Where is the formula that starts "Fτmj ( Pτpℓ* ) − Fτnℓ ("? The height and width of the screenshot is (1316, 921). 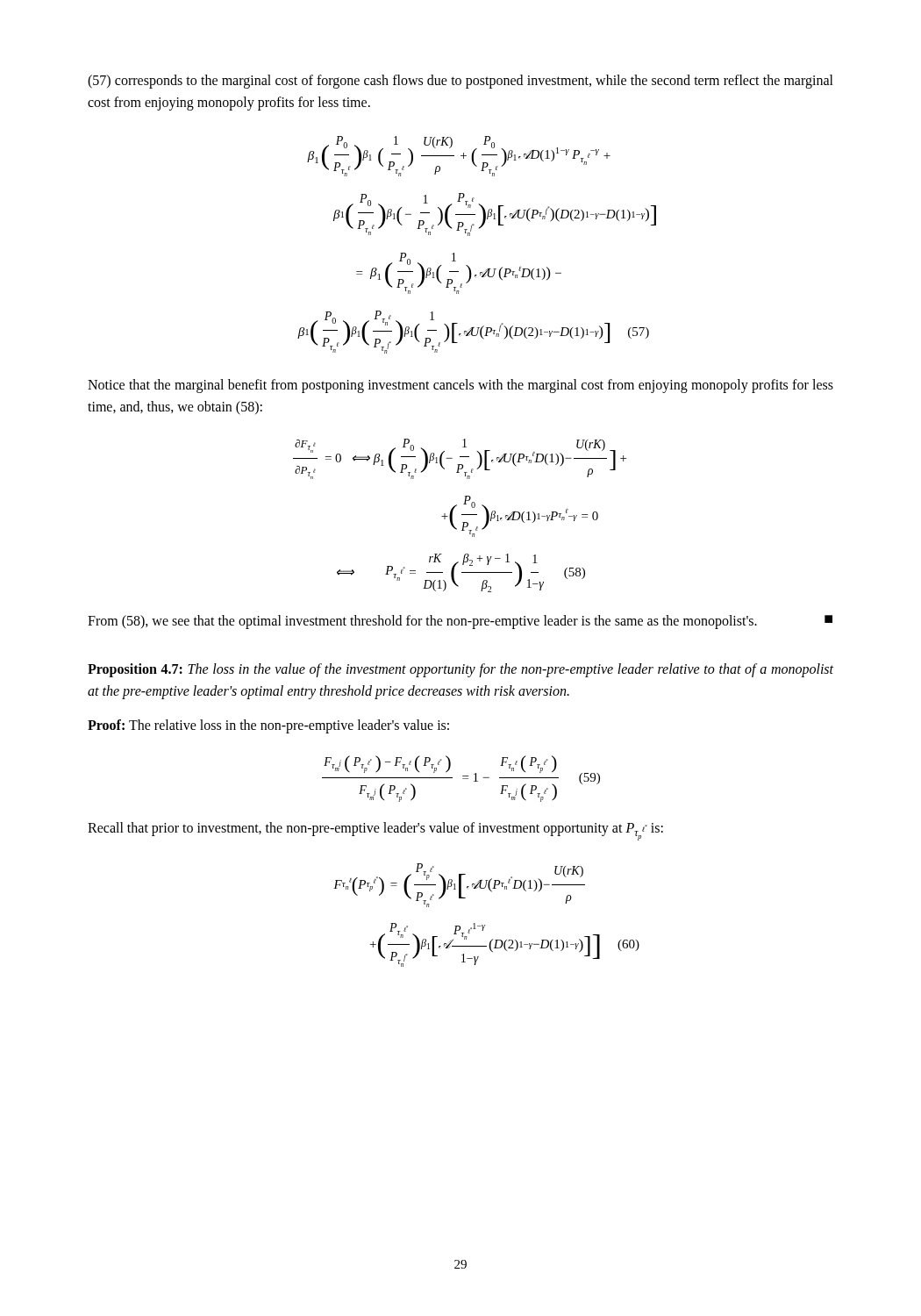(x=460, y=778)
